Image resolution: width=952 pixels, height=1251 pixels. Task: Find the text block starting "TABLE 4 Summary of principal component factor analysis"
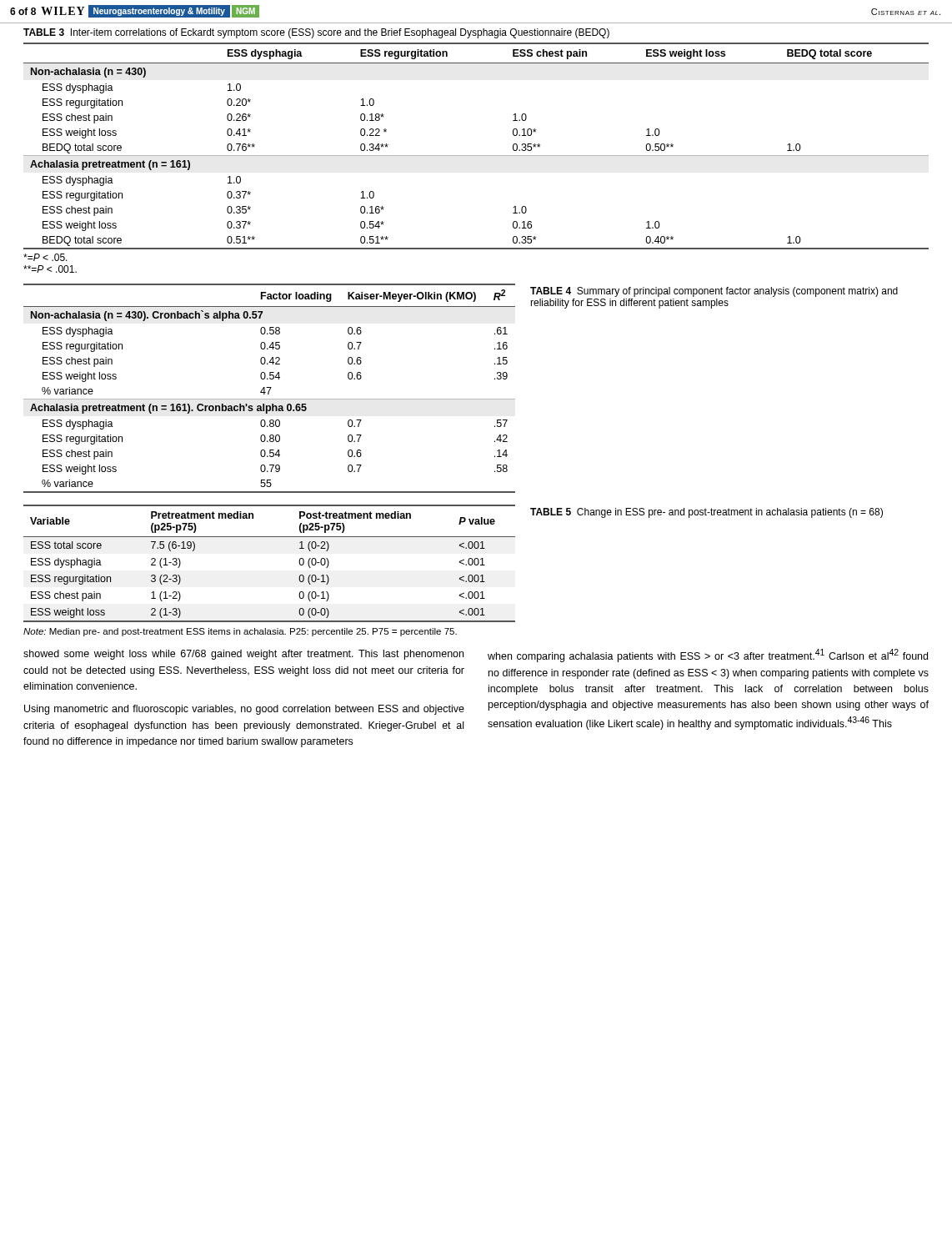coord(714,297)
